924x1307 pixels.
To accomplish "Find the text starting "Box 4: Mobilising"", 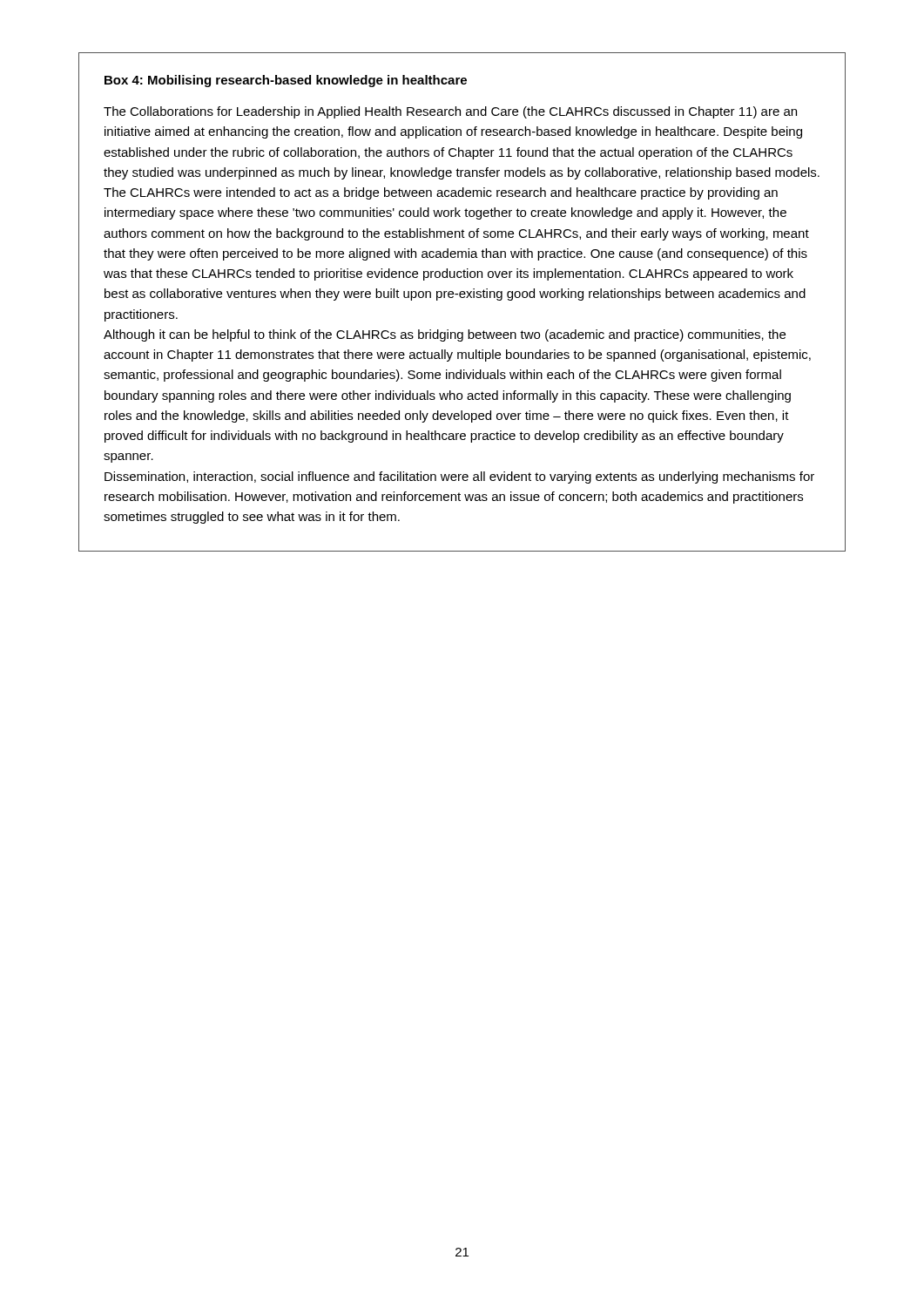I will click(x=286, y=80).
